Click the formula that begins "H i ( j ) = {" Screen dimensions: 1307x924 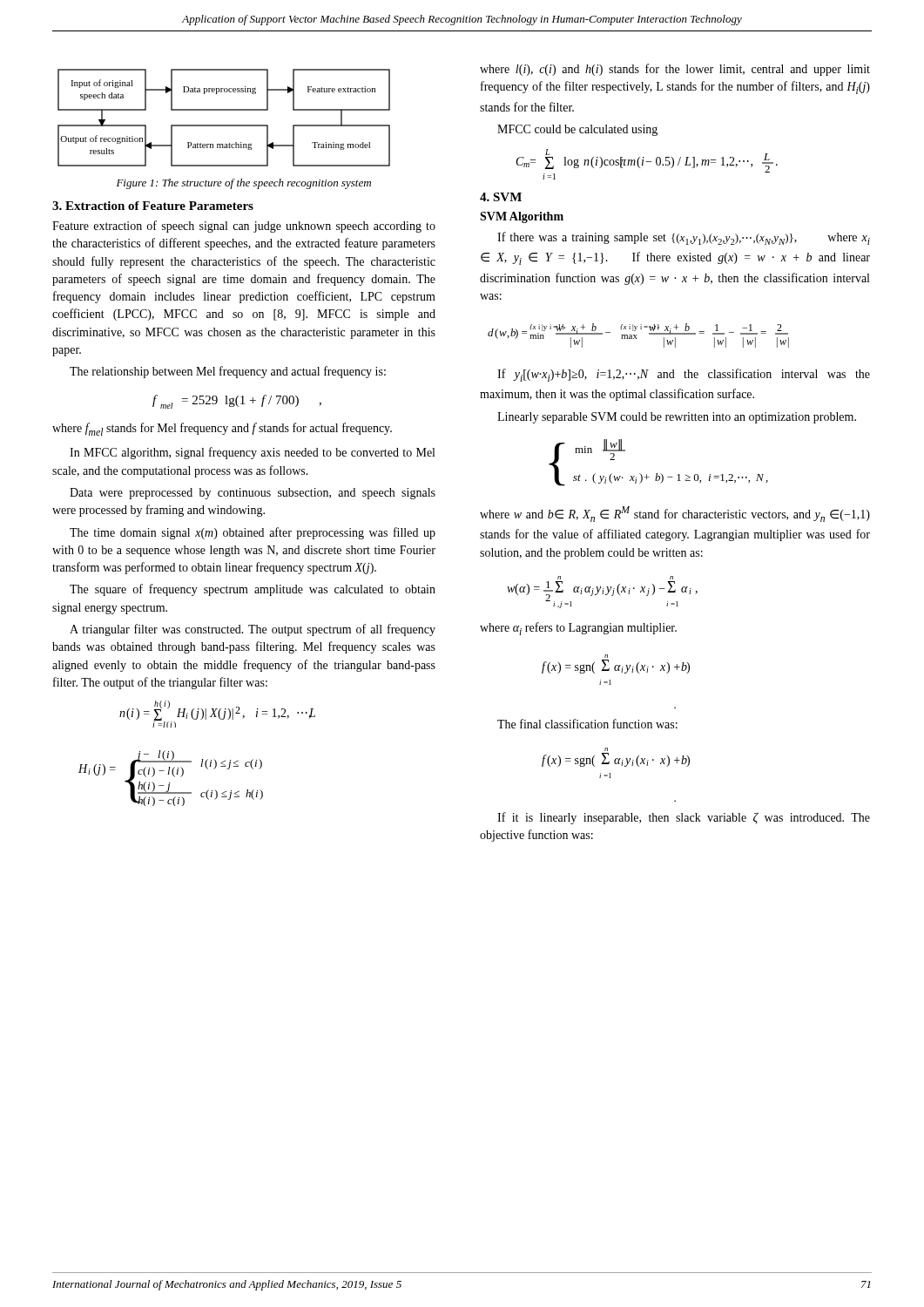209,772
